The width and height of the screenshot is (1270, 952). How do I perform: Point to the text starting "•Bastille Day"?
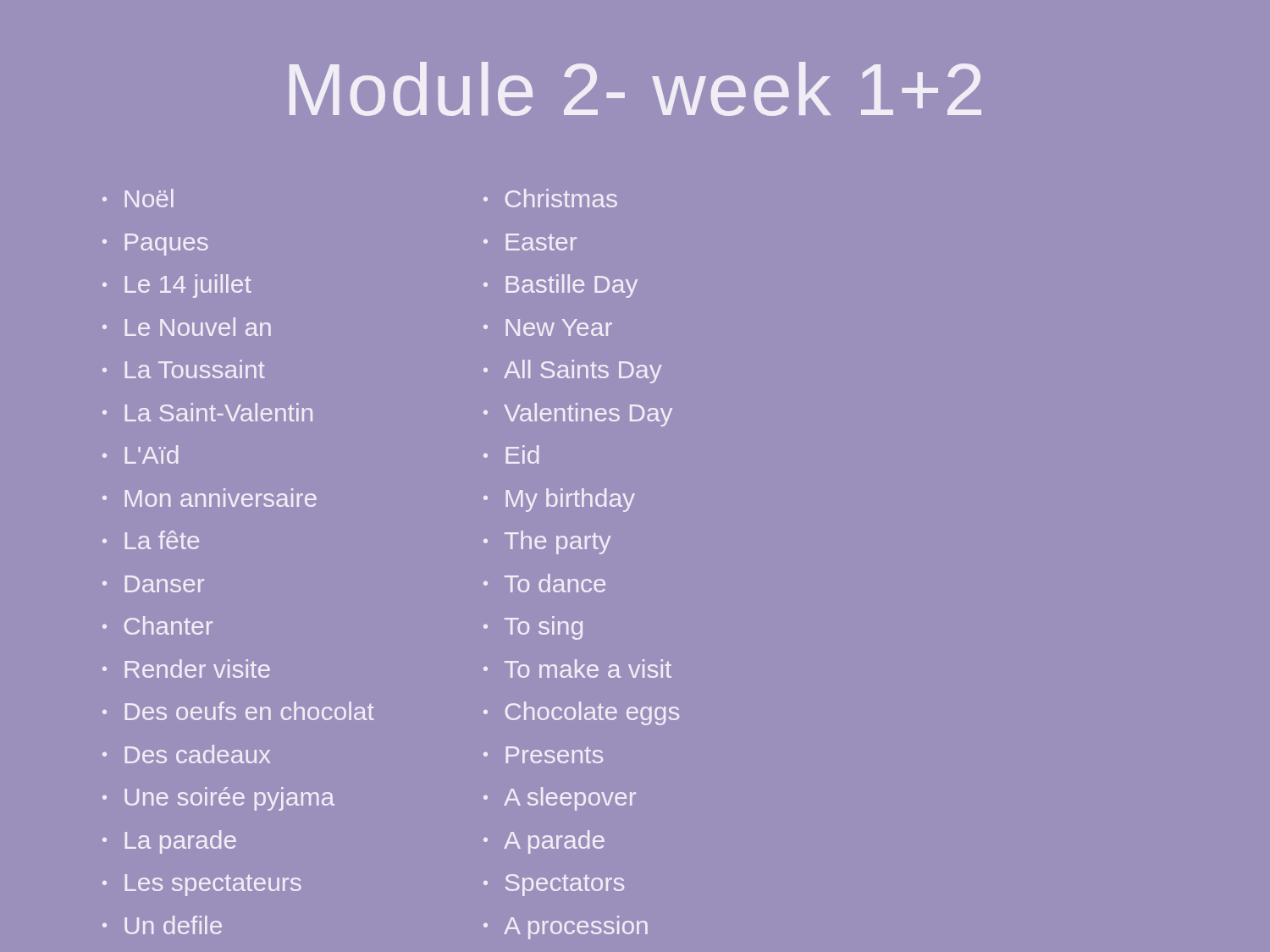560,285
